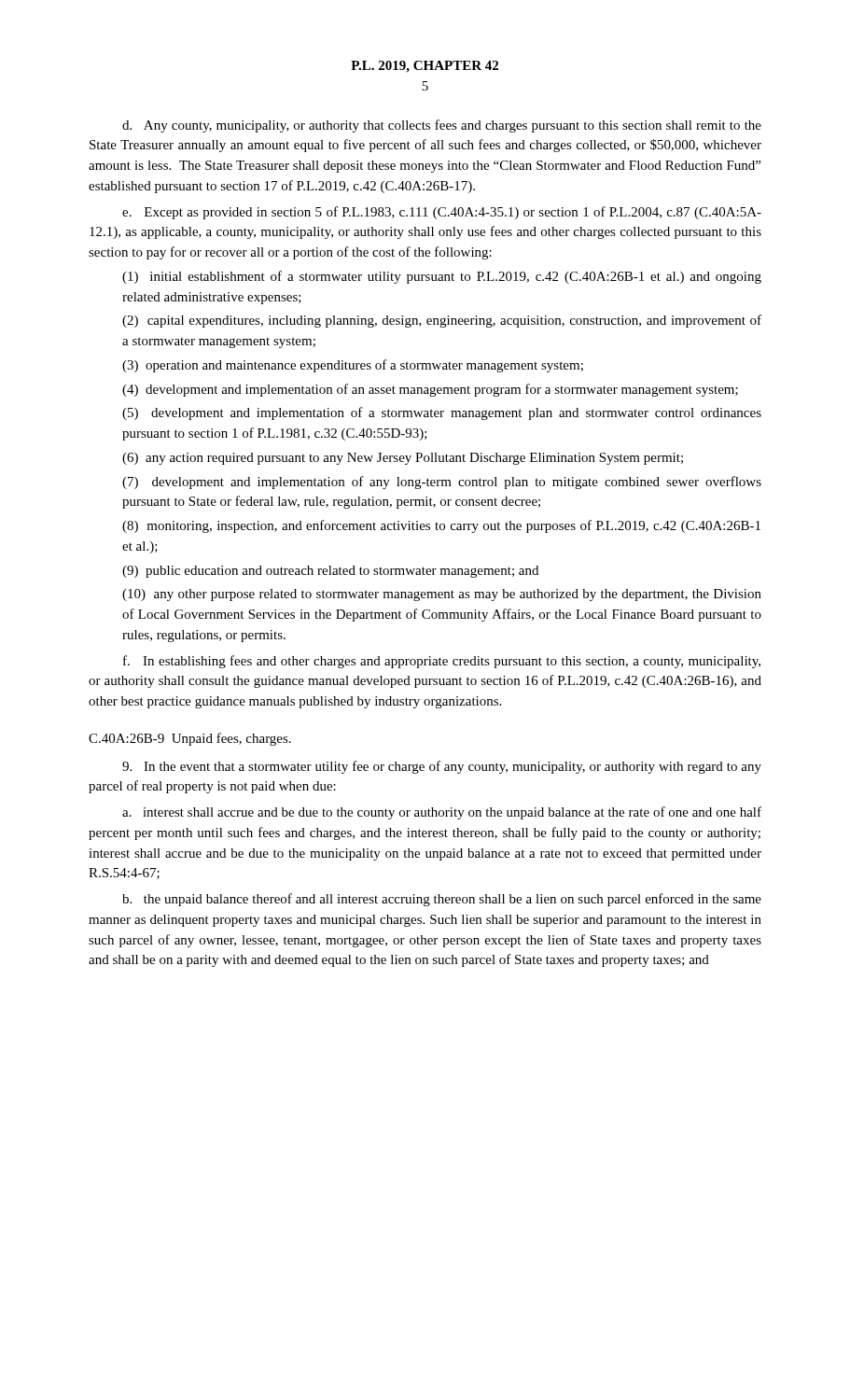
Task: Click on the region starting "C.40A:26B-9 Unpaid fees,"
Action: (190, 738)
